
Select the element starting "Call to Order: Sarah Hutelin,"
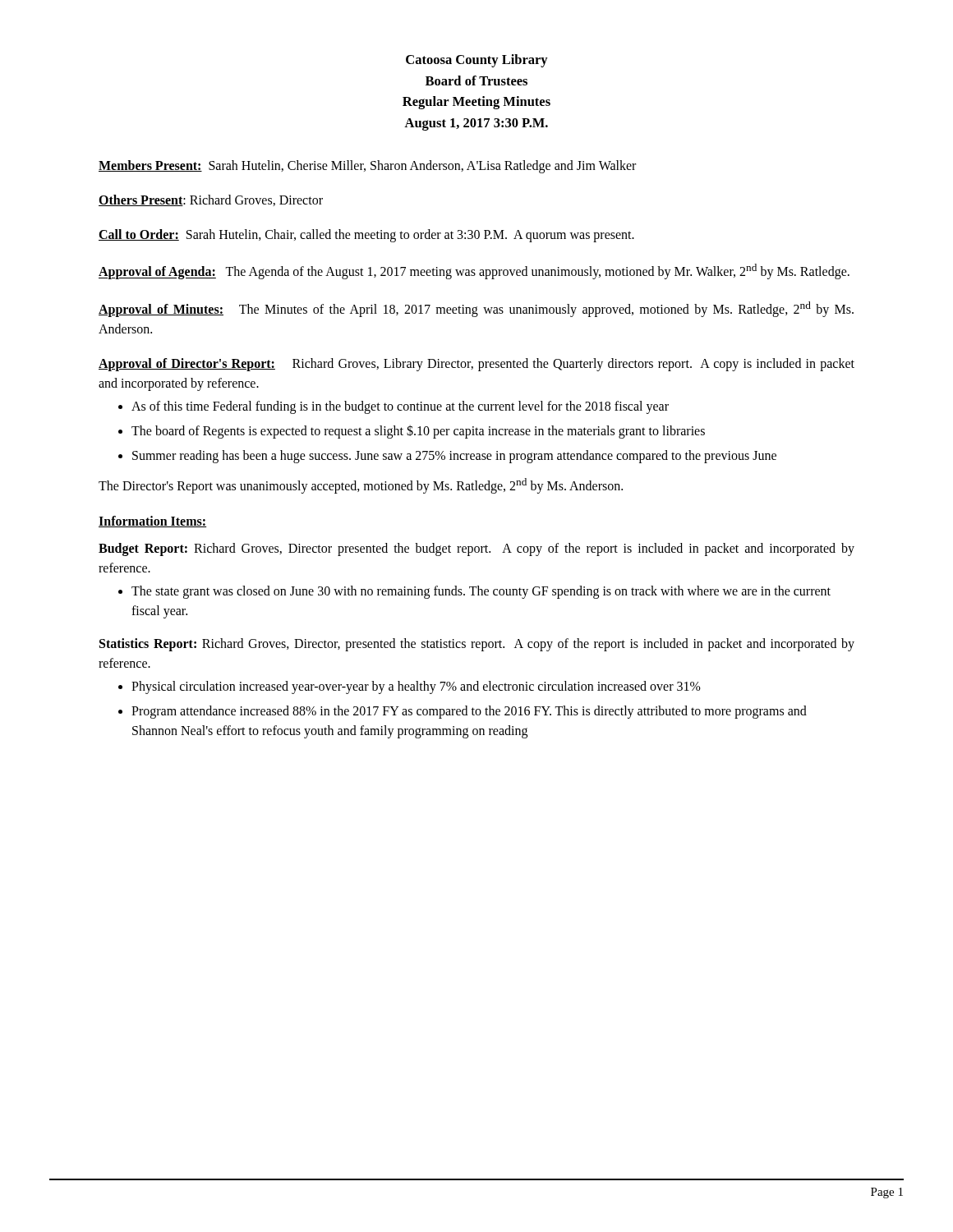[367, 235]
